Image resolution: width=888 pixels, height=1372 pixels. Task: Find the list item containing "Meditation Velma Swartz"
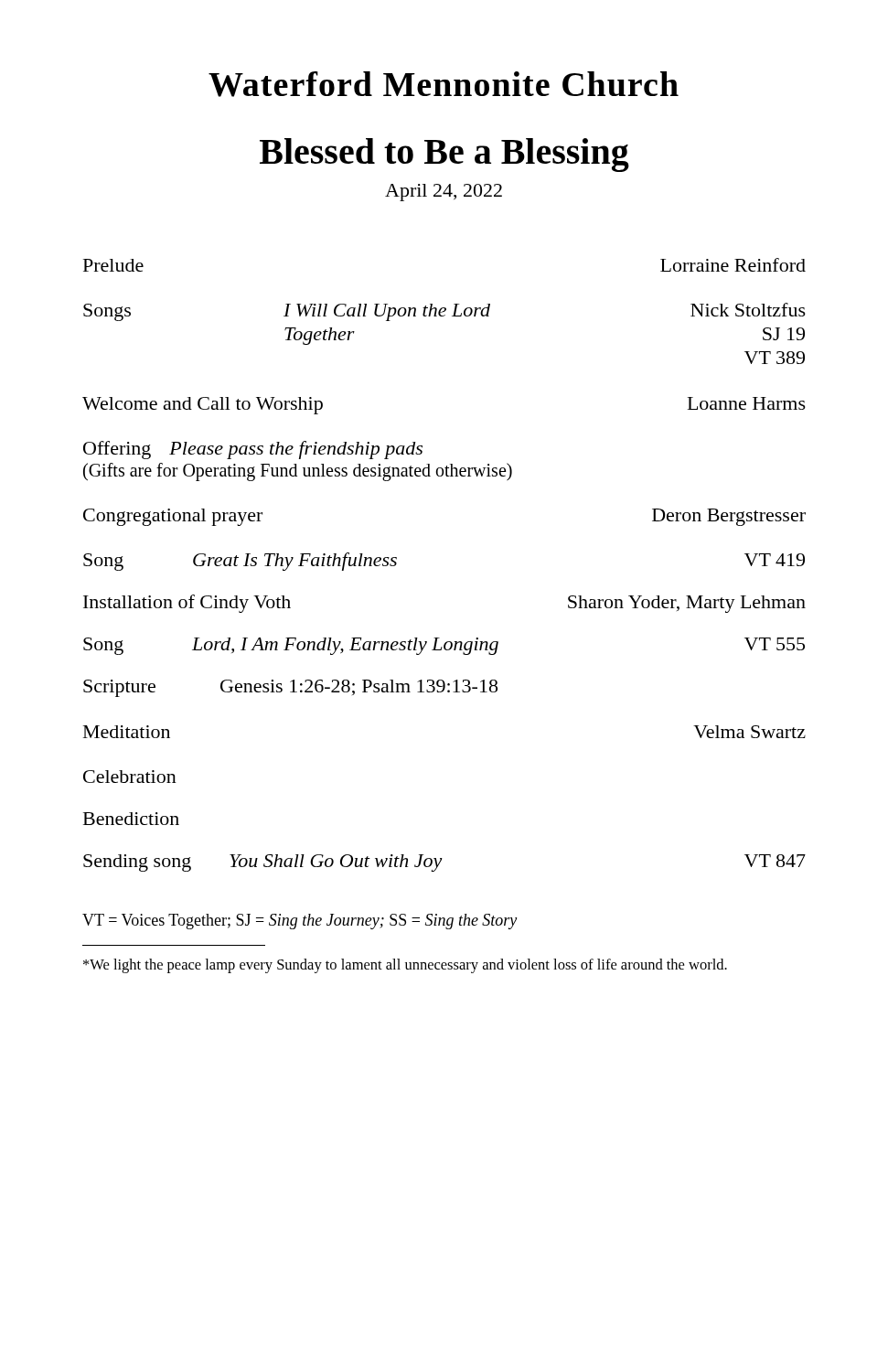122,731
